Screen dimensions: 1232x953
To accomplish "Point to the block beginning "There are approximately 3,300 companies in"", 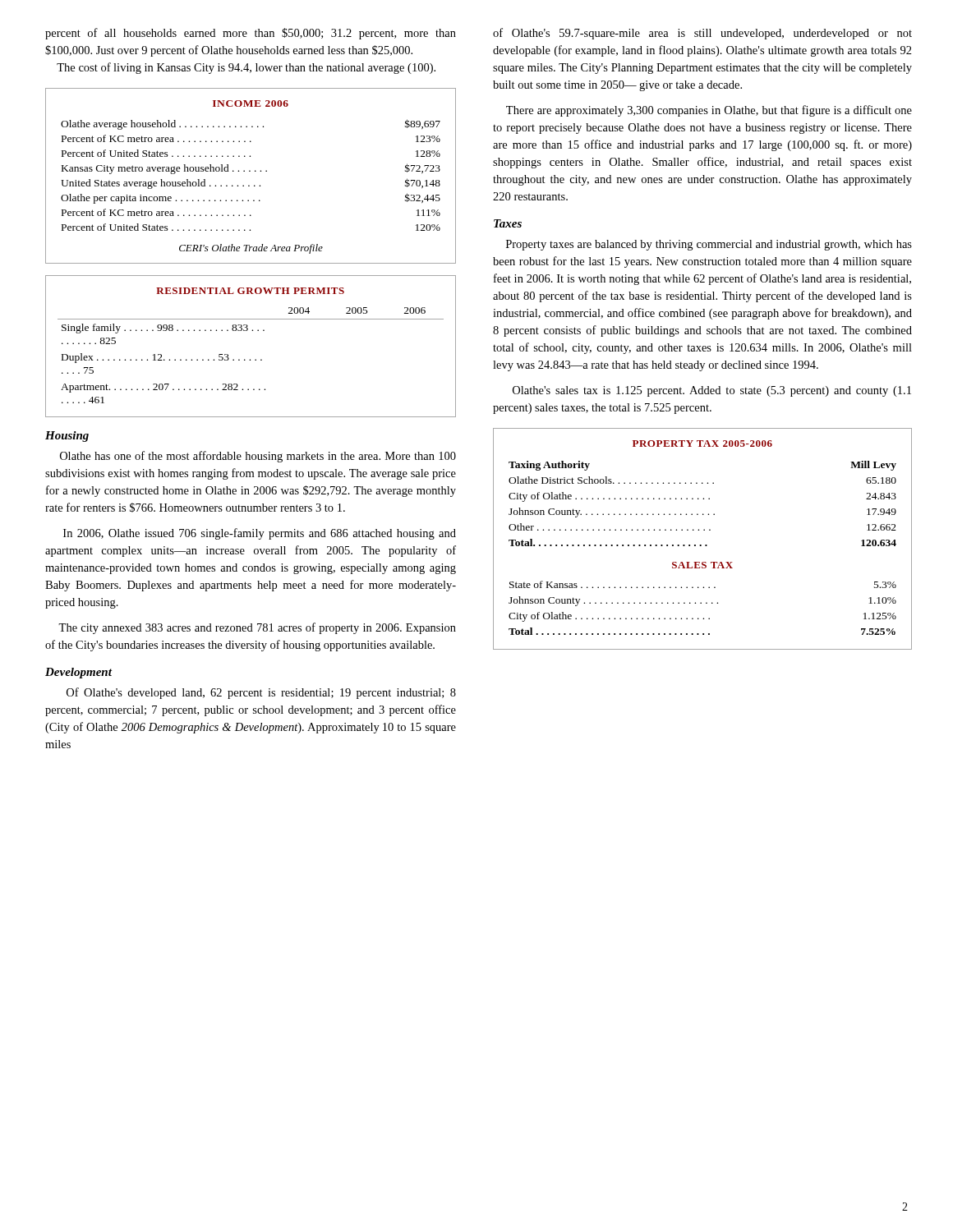I will [702, 153].
